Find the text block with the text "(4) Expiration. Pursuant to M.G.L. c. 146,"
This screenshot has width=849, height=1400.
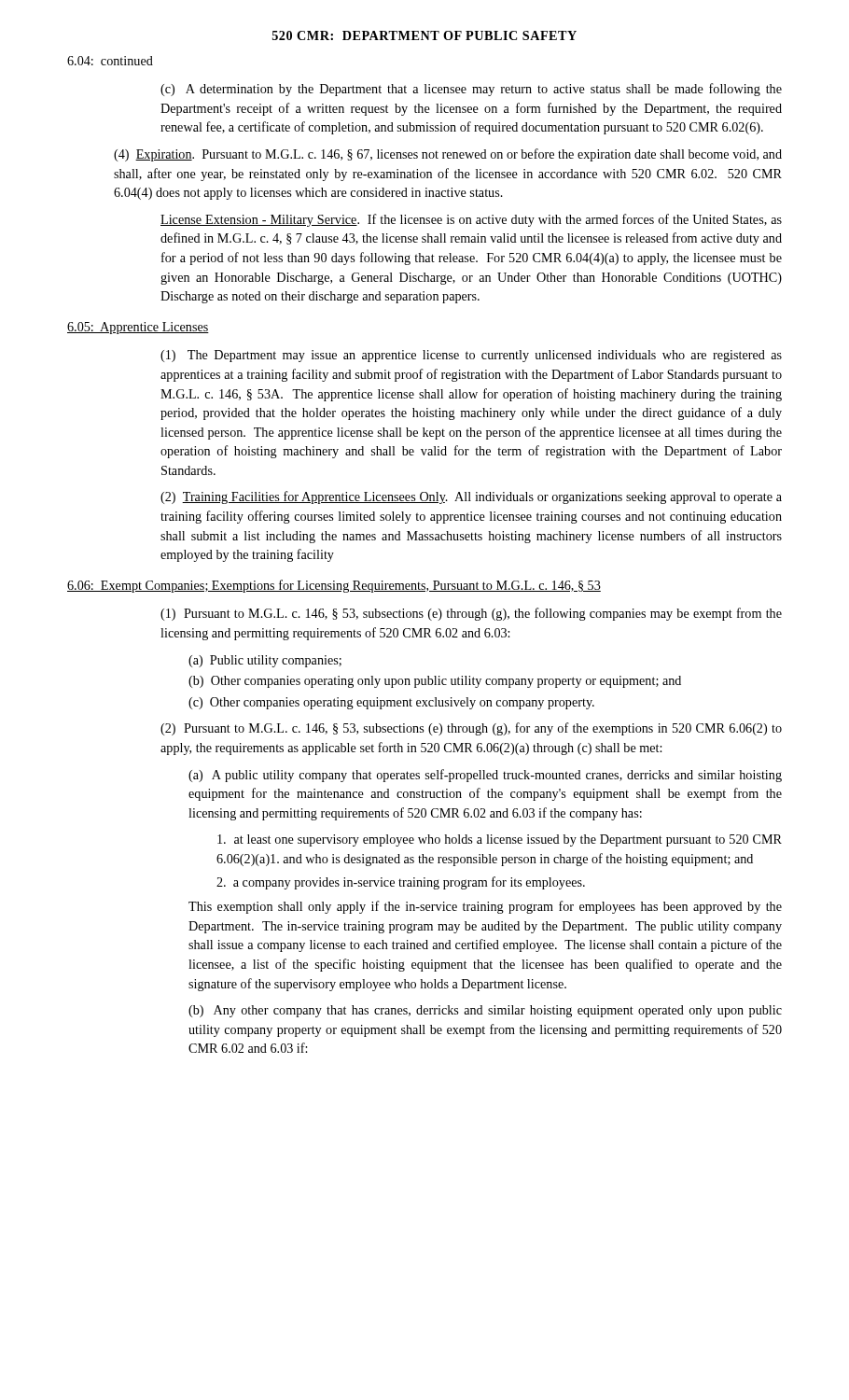click(448, 173)
